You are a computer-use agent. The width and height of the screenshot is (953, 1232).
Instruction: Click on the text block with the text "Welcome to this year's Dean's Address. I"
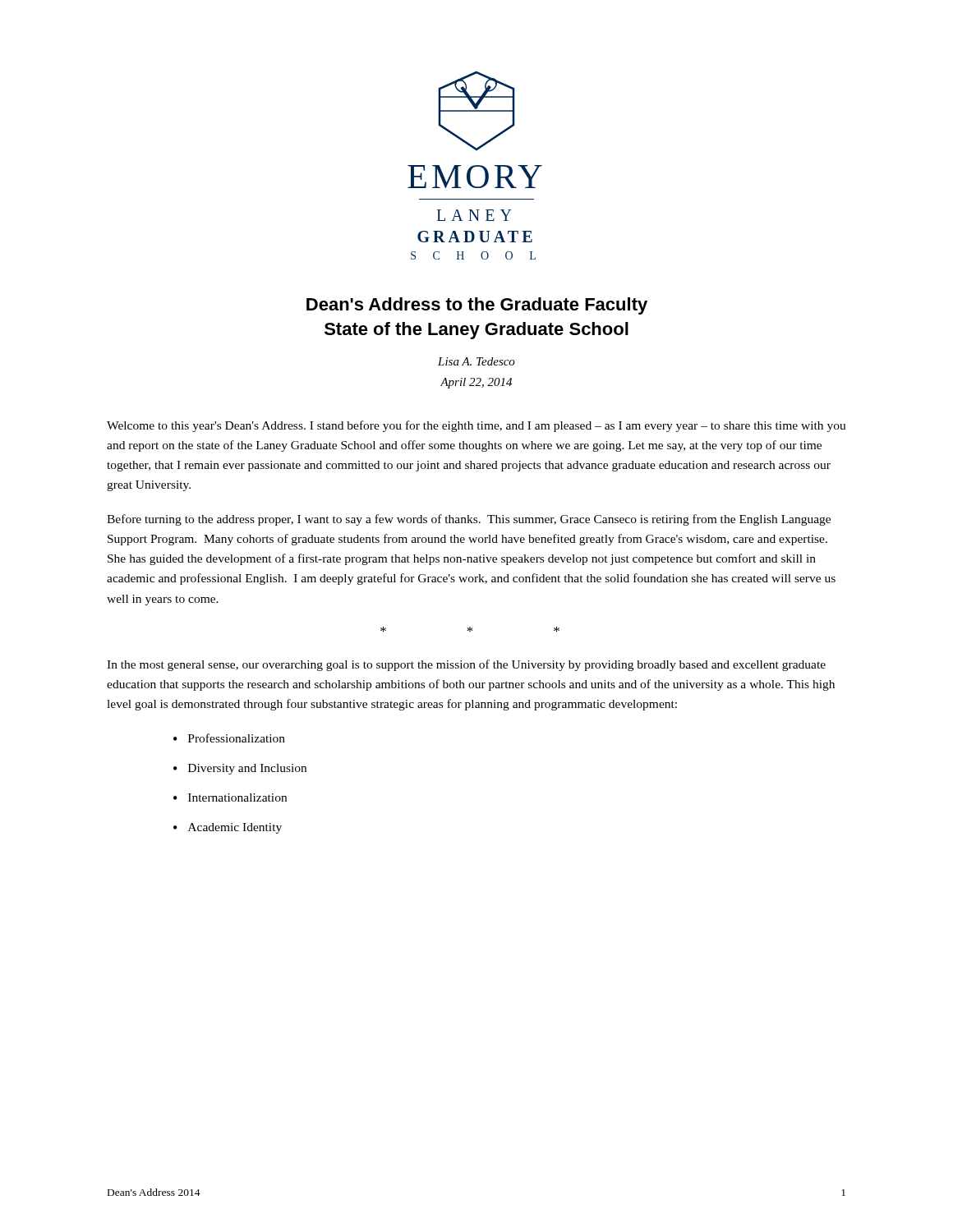(476, 455)
